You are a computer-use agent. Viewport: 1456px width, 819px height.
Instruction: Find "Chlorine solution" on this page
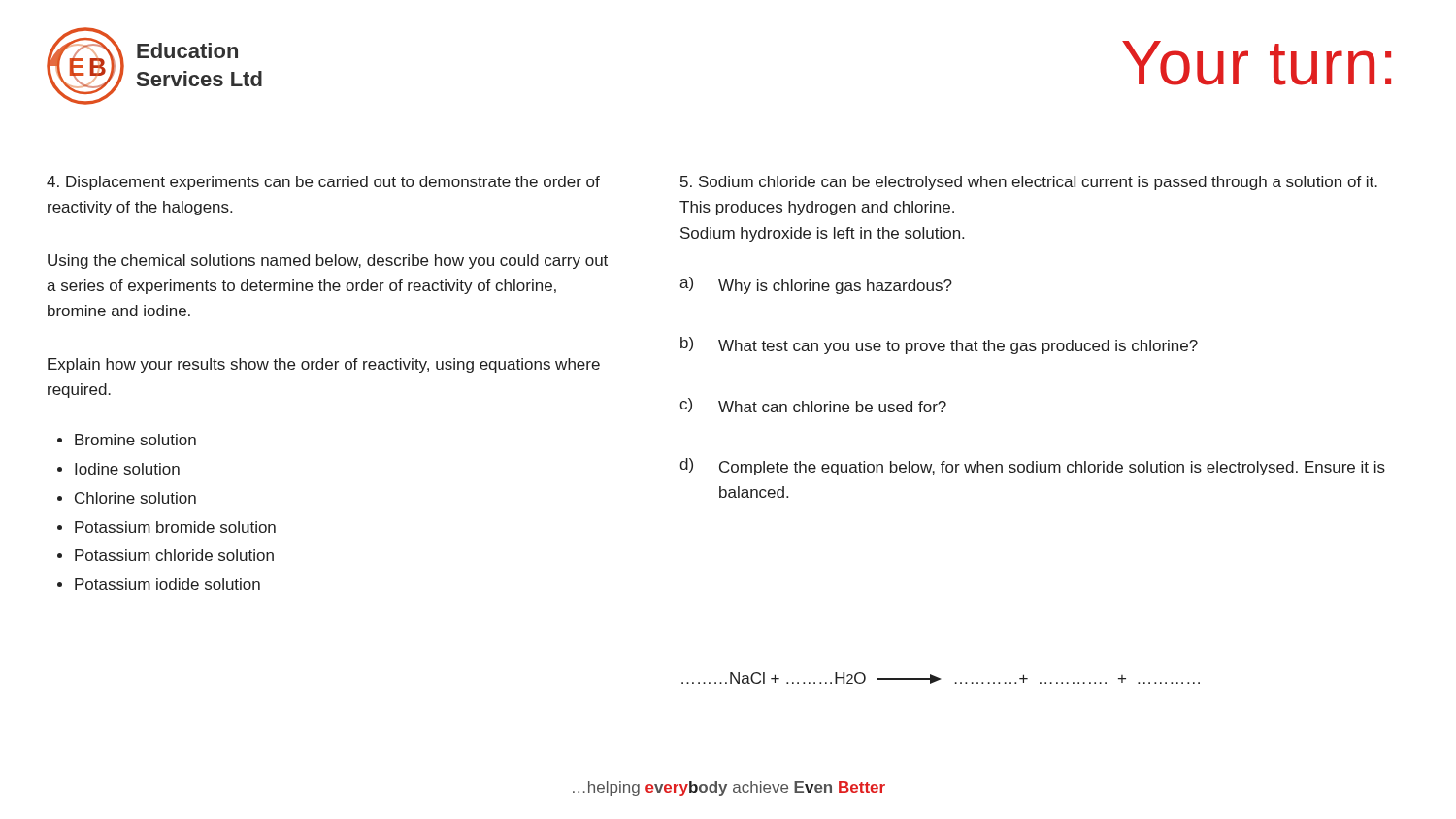135,498
